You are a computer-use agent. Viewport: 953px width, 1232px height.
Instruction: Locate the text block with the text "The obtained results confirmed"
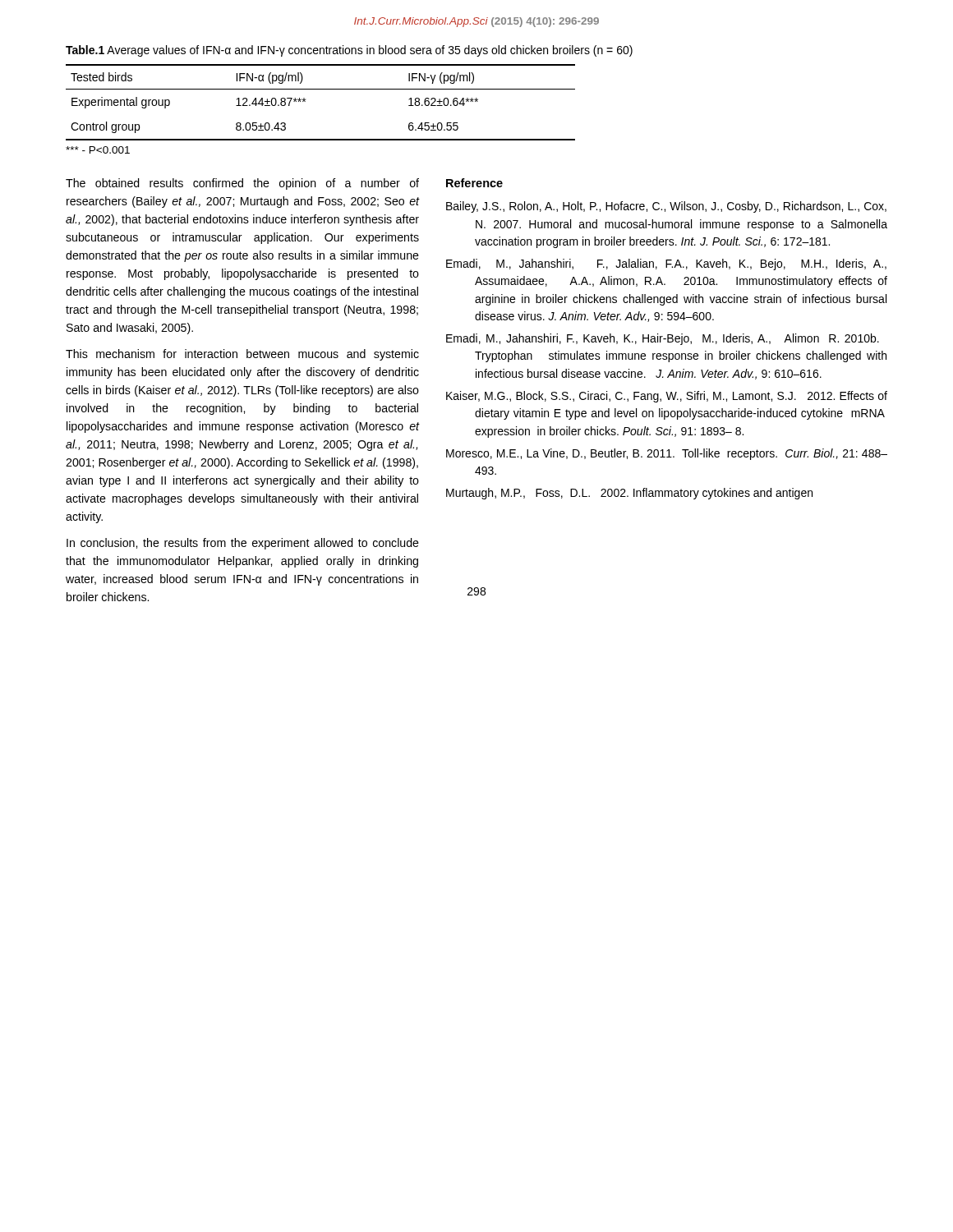click(x=242, y=256)
